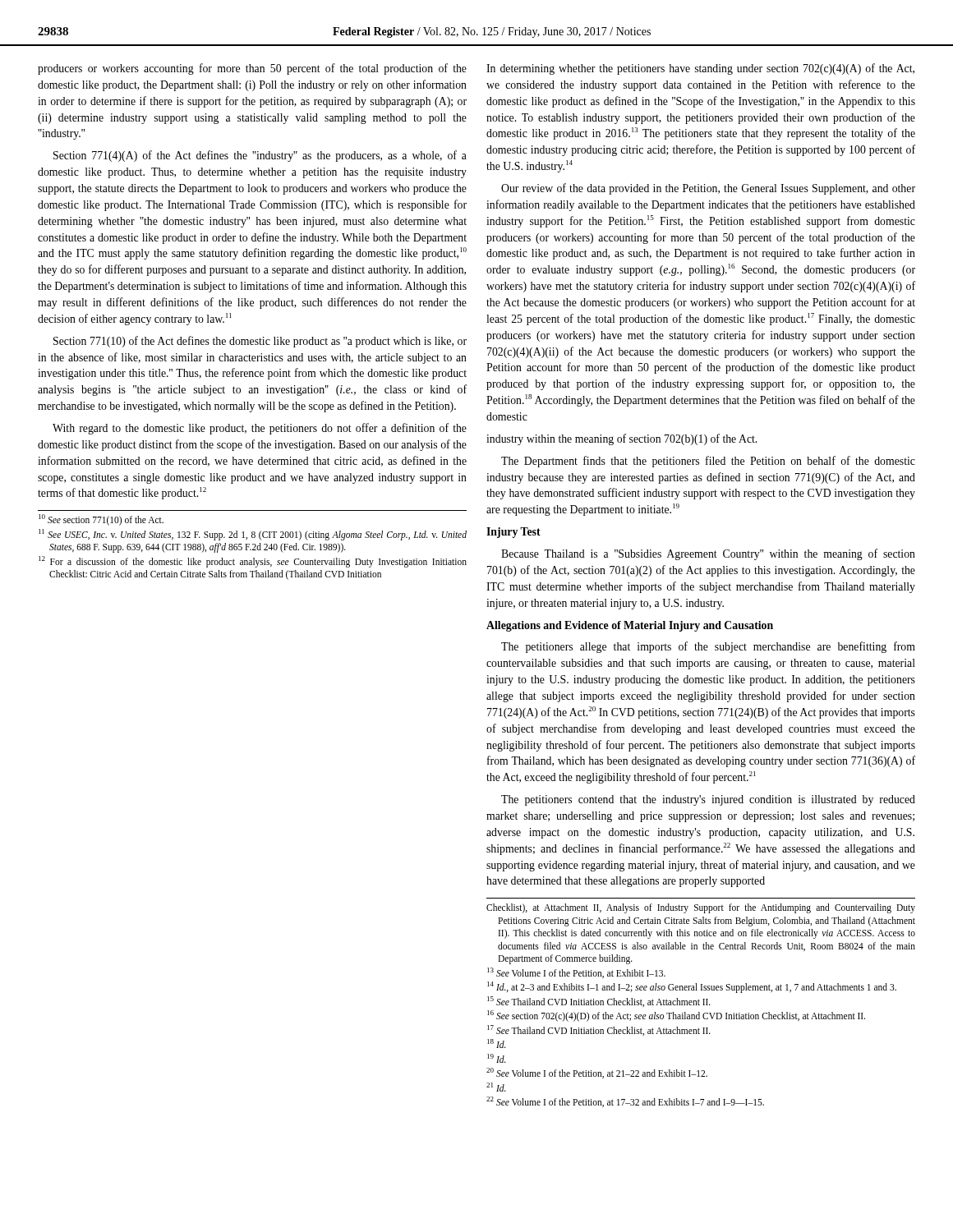Locate the element starting "19 Id. 20 See Volume"
953x1232 pixels.
(x=701, y=1082)
